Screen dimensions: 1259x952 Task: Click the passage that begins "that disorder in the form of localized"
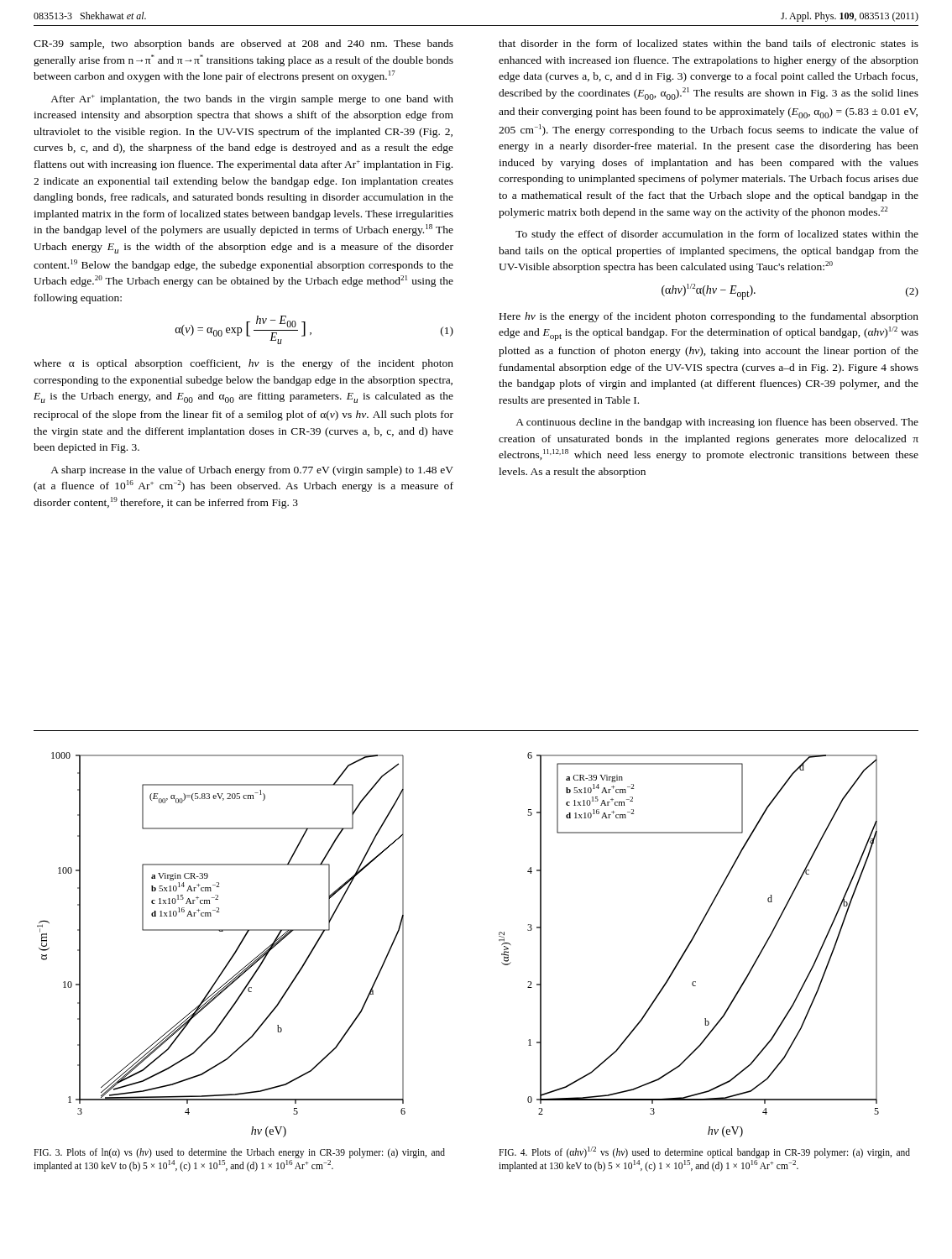(x=709, y=128)
